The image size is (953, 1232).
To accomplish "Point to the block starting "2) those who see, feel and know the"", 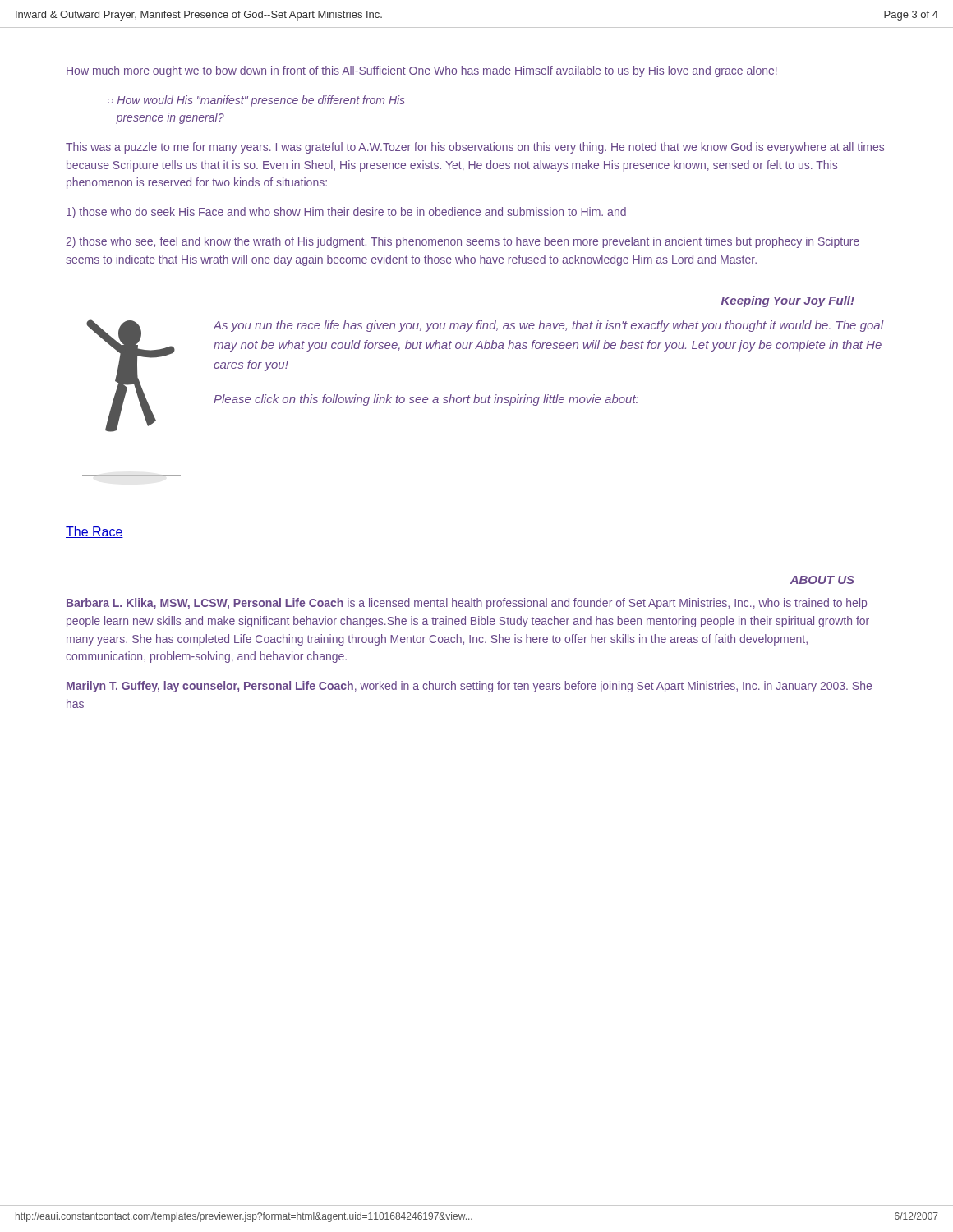I will (x=463, y=250).
